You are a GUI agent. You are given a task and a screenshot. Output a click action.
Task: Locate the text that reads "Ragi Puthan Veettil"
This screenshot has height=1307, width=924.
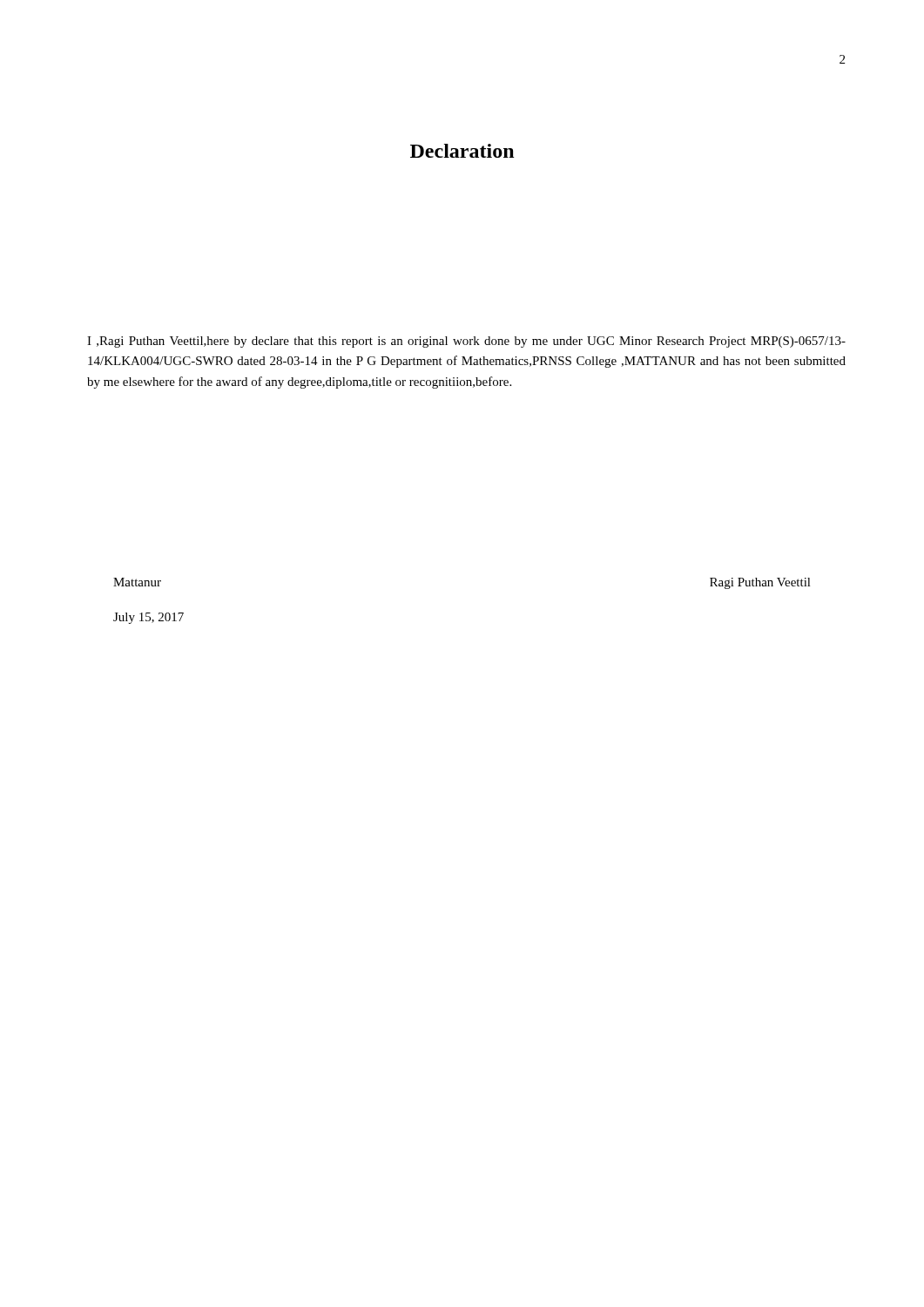click(760, 582)
